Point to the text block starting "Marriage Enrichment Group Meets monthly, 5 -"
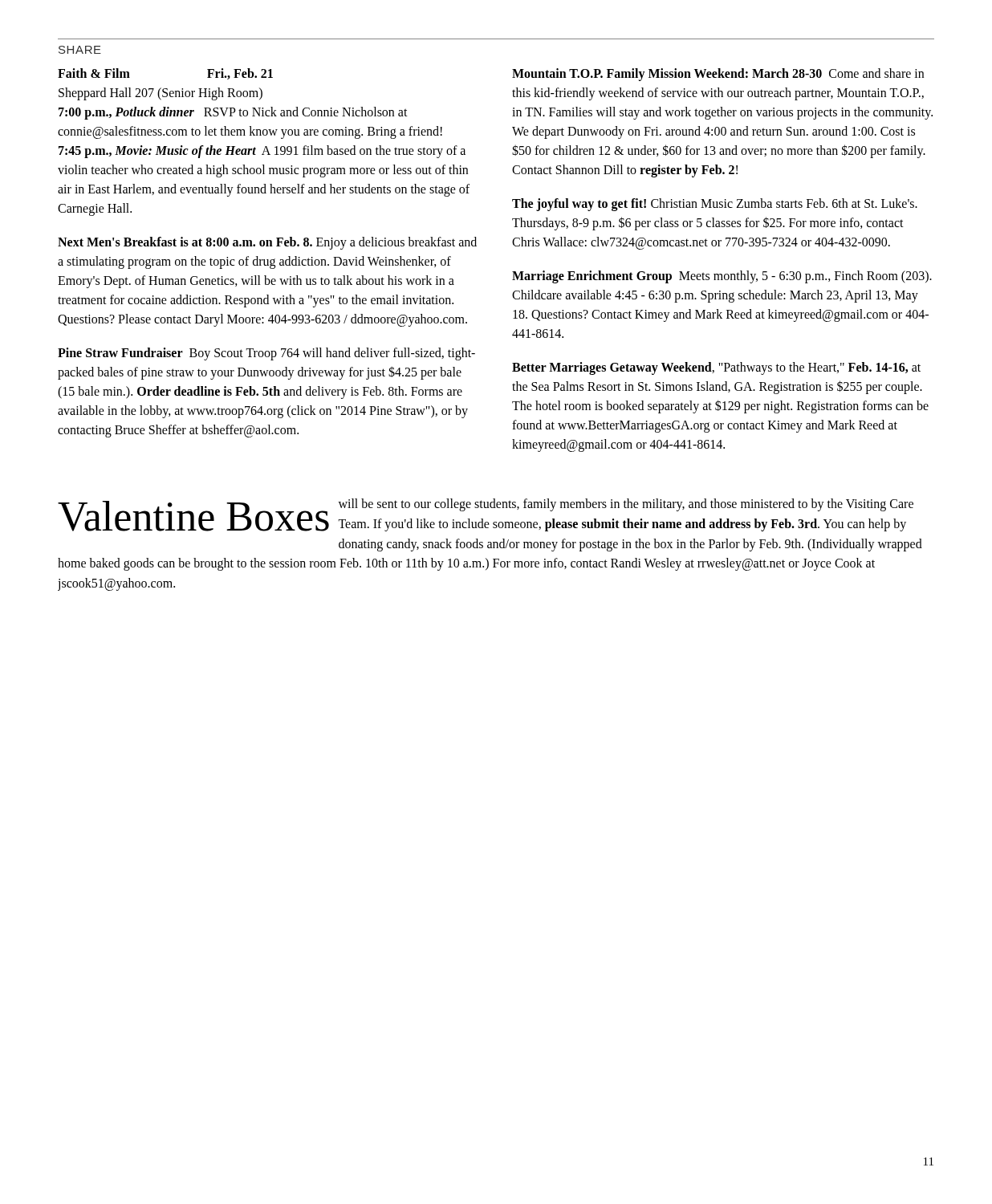This screenshot has width=992, height=1204. coord(722,305)
